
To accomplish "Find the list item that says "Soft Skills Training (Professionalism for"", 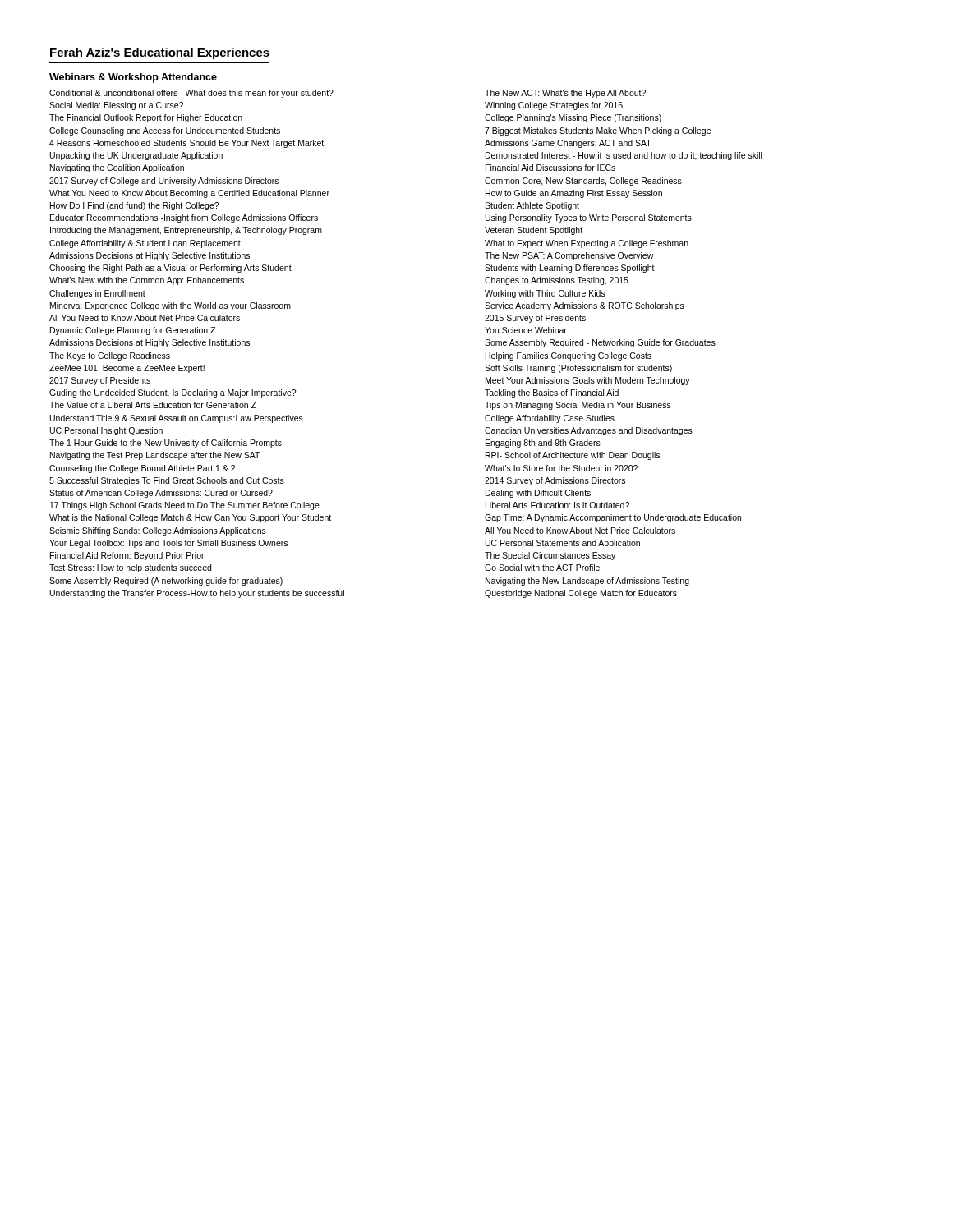I will point(578,368).
